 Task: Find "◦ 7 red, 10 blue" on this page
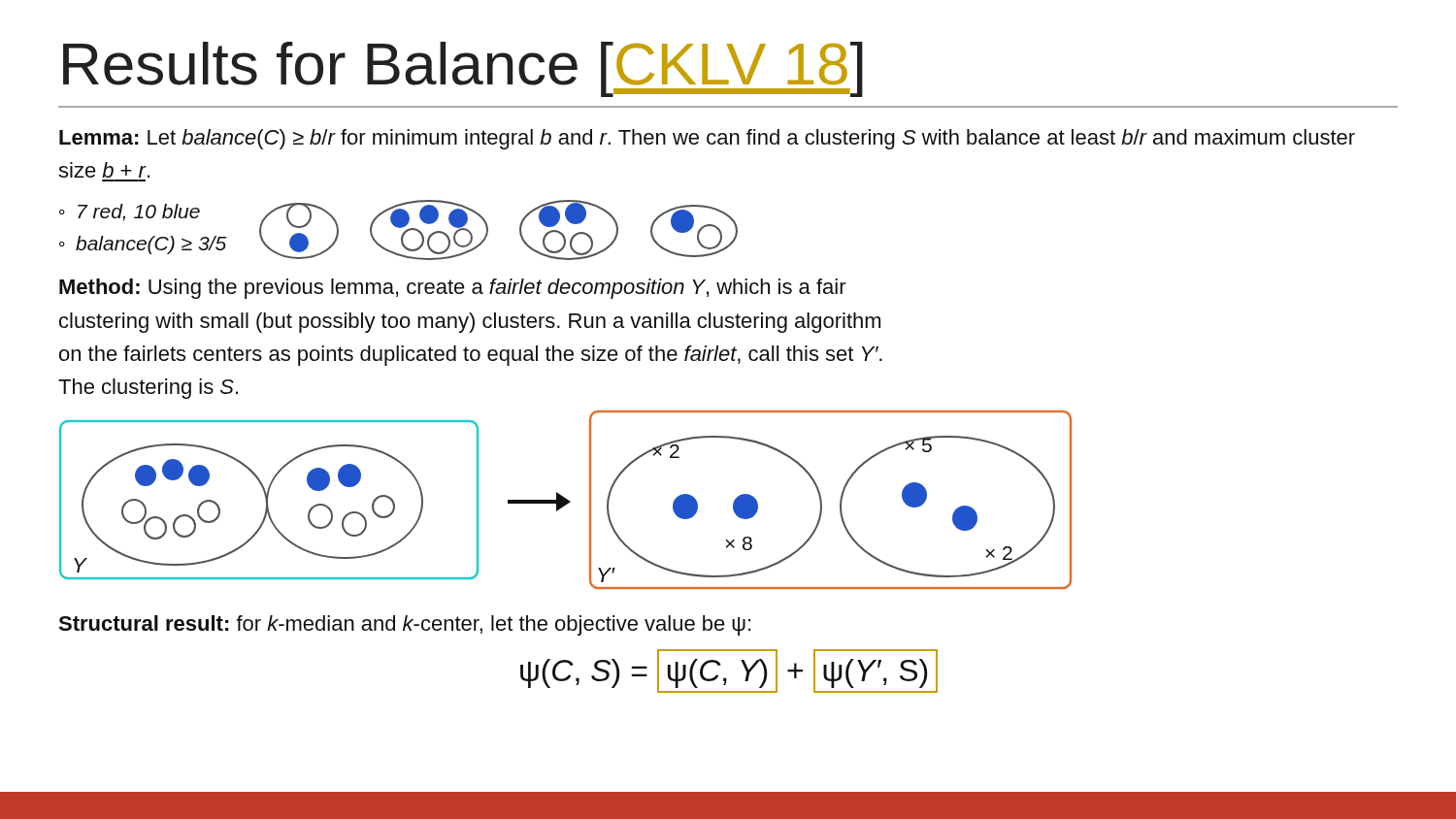click(x=129, y=211)
